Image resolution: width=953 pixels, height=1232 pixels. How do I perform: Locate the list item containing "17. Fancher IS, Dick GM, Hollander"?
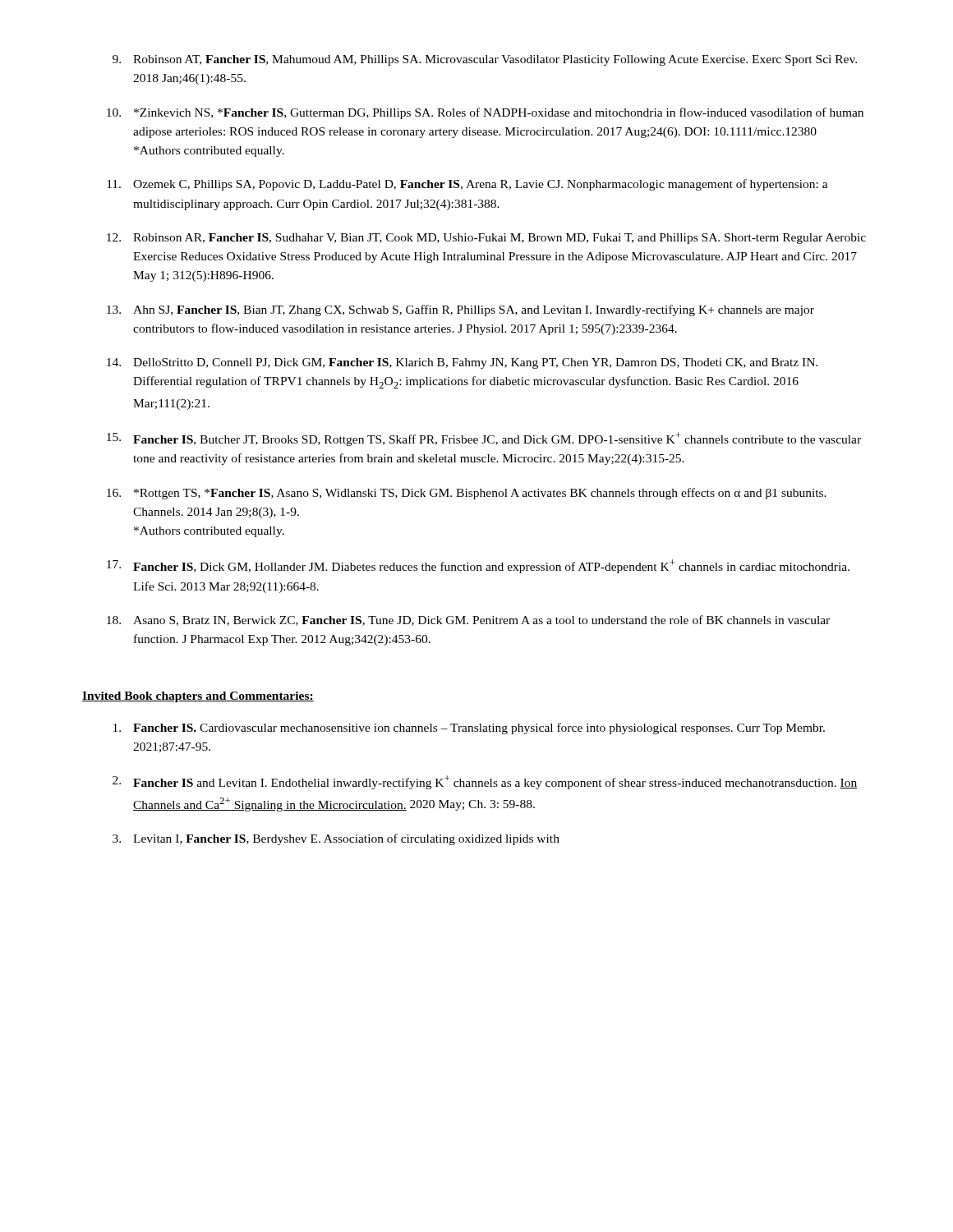point(476,575)
